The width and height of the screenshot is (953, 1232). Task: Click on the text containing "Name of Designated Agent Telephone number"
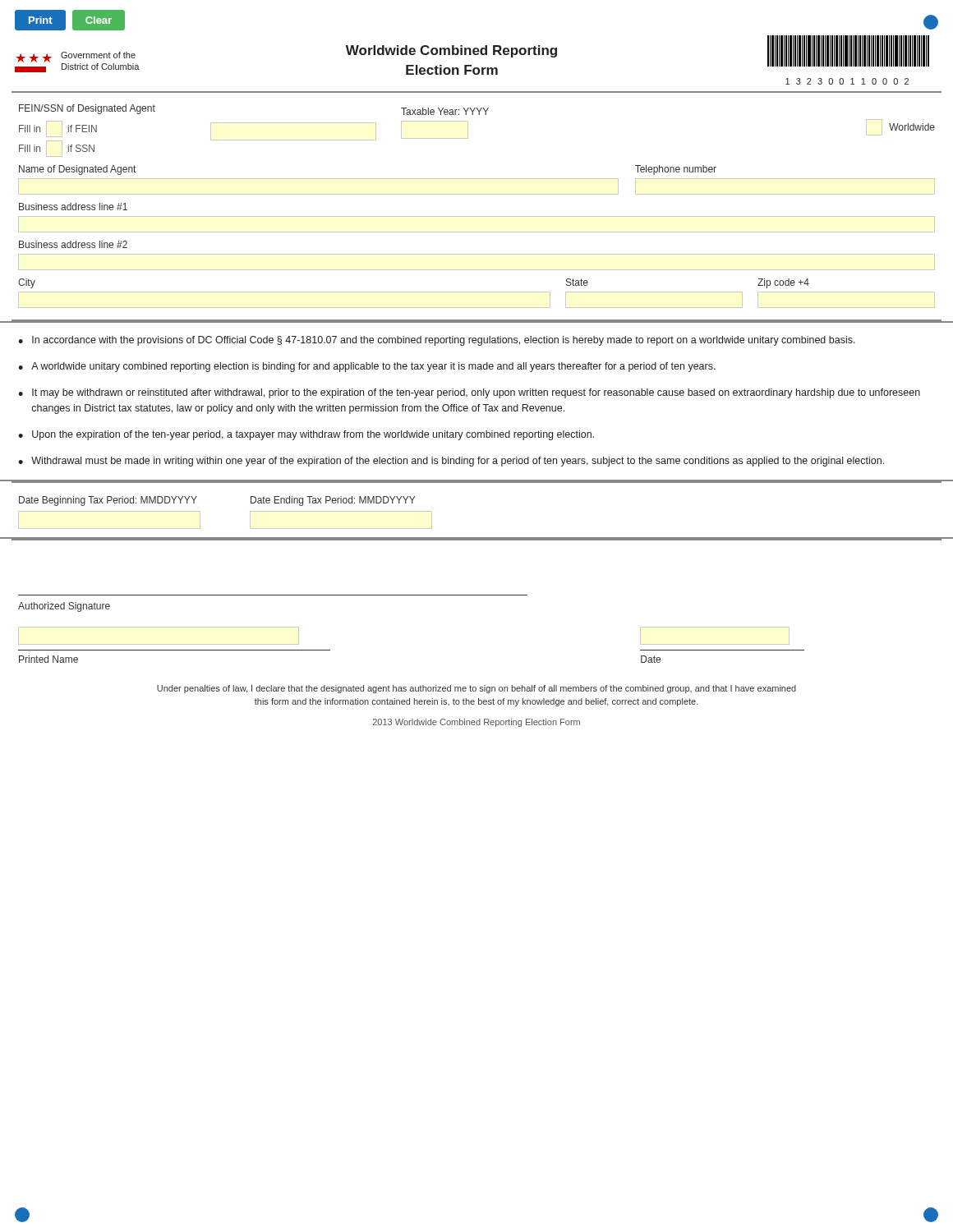tap(77, 170)
